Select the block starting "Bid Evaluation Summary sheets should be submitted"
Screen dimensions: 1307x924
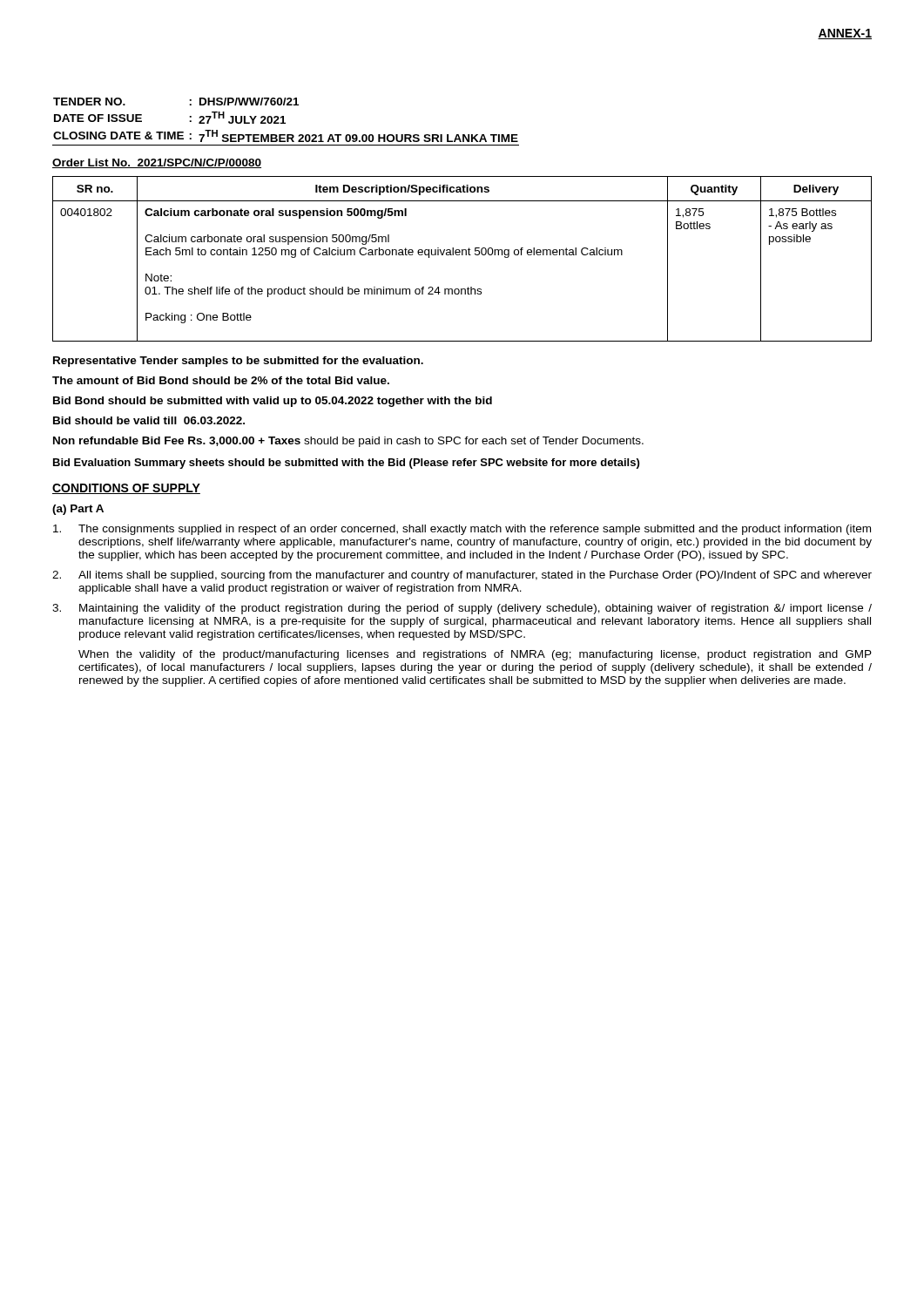coord(346,462)
